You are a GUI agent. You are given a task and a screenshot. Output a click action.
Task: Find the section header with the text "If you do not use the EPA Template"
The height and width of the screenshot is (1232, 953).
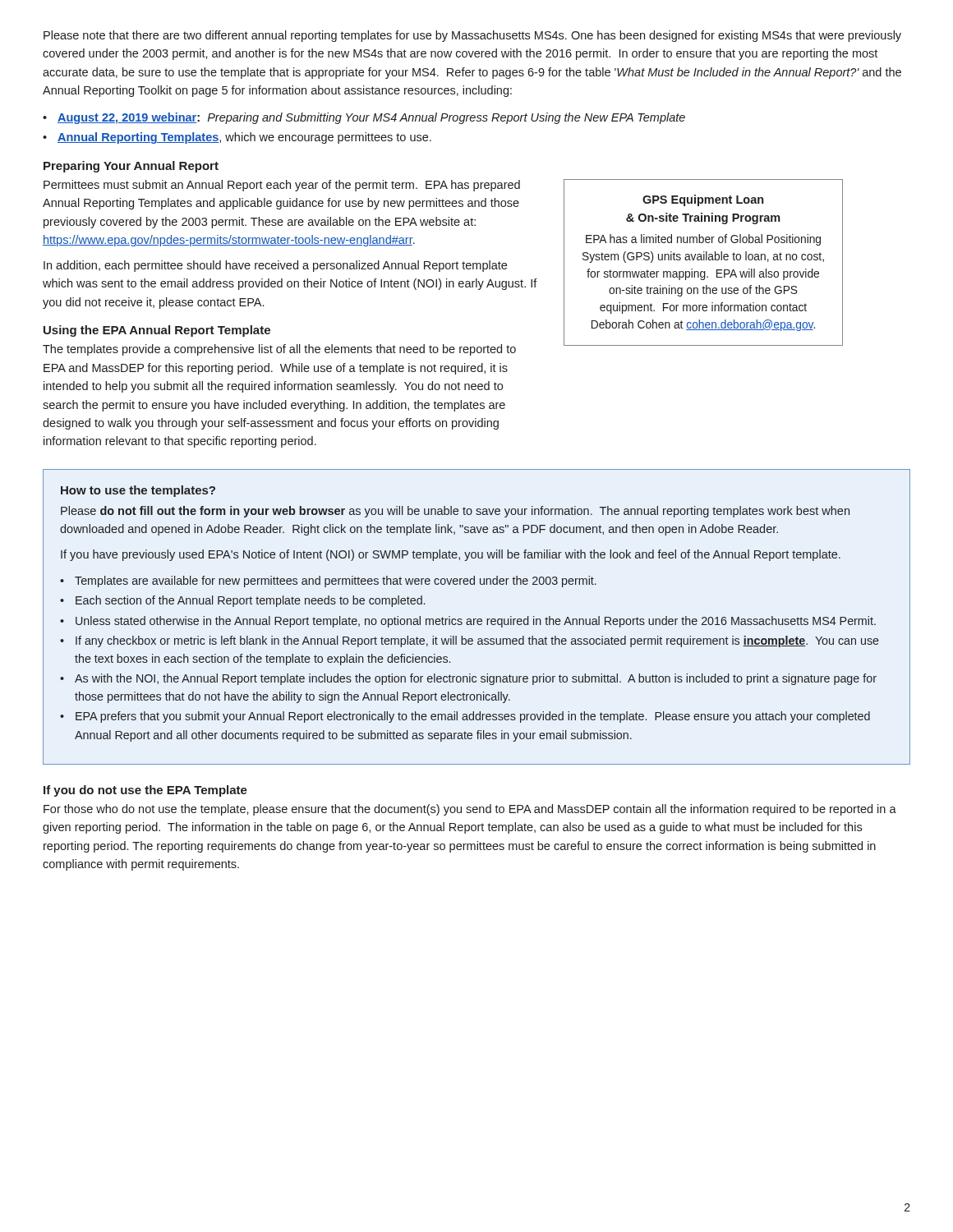coord(145,789)
